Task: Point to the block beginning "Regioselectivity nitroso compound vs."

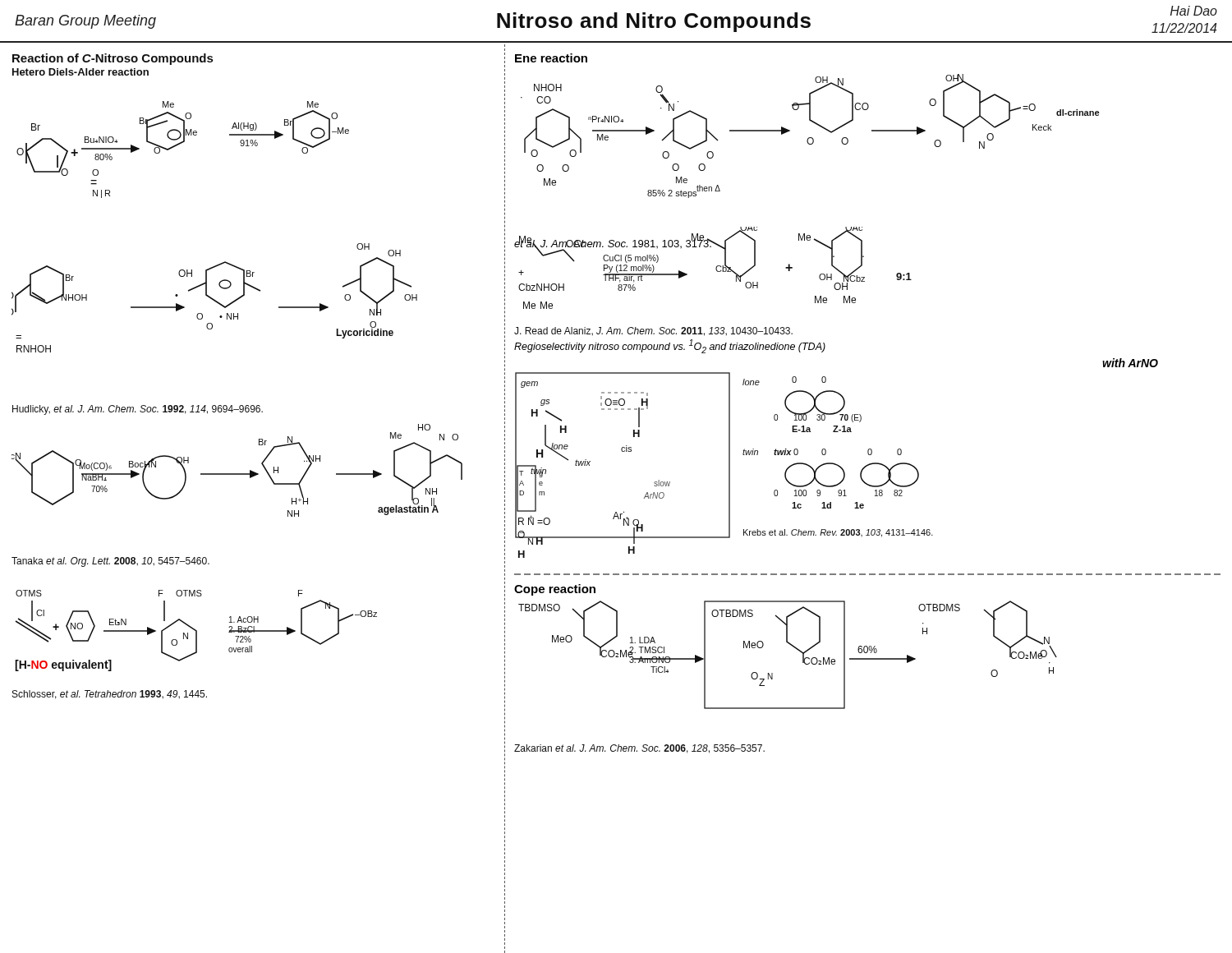Action: (x=670, y=347)
